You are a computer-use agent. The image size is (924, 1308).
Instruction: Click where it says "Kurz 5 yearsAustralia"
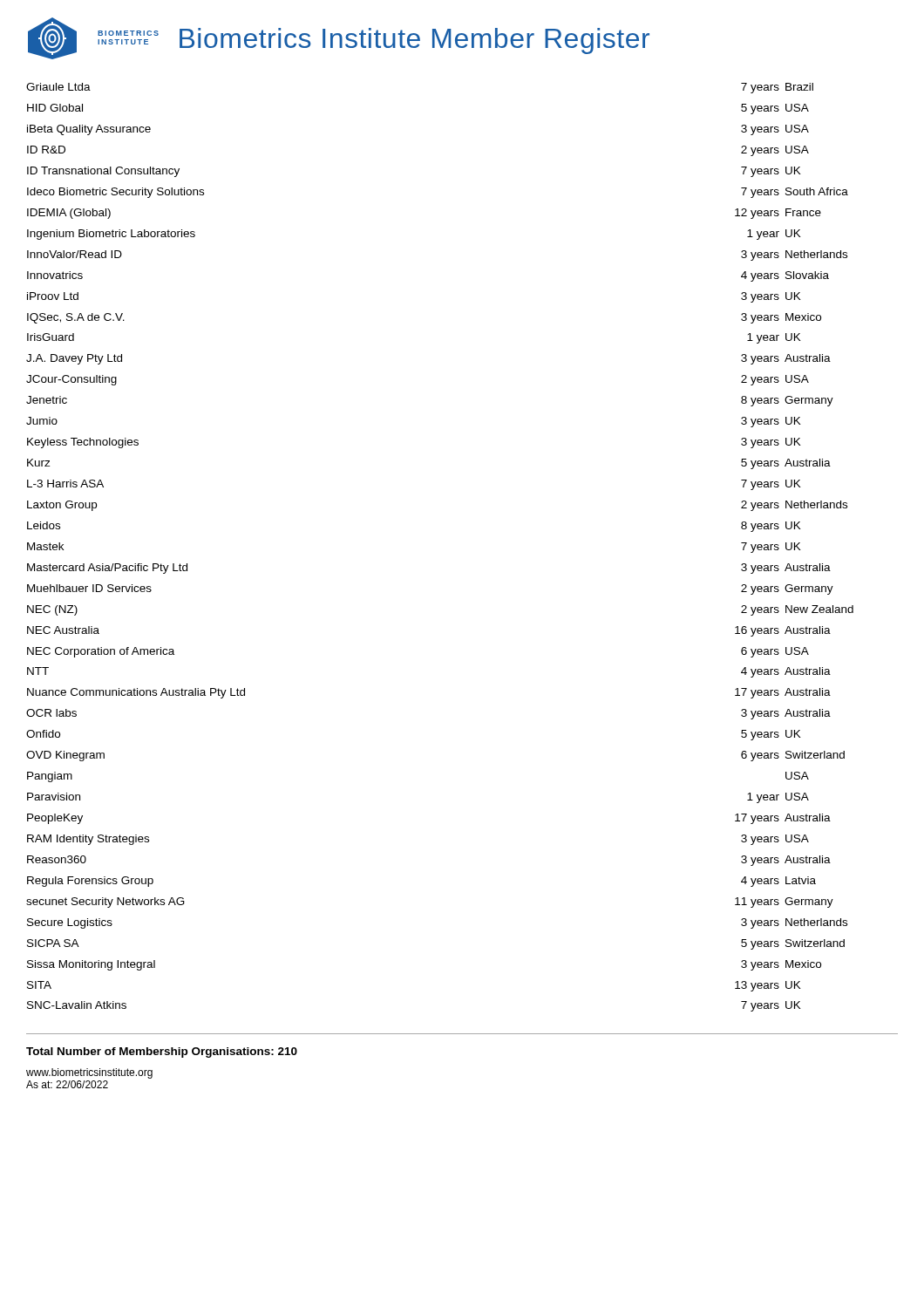(39, 463)
